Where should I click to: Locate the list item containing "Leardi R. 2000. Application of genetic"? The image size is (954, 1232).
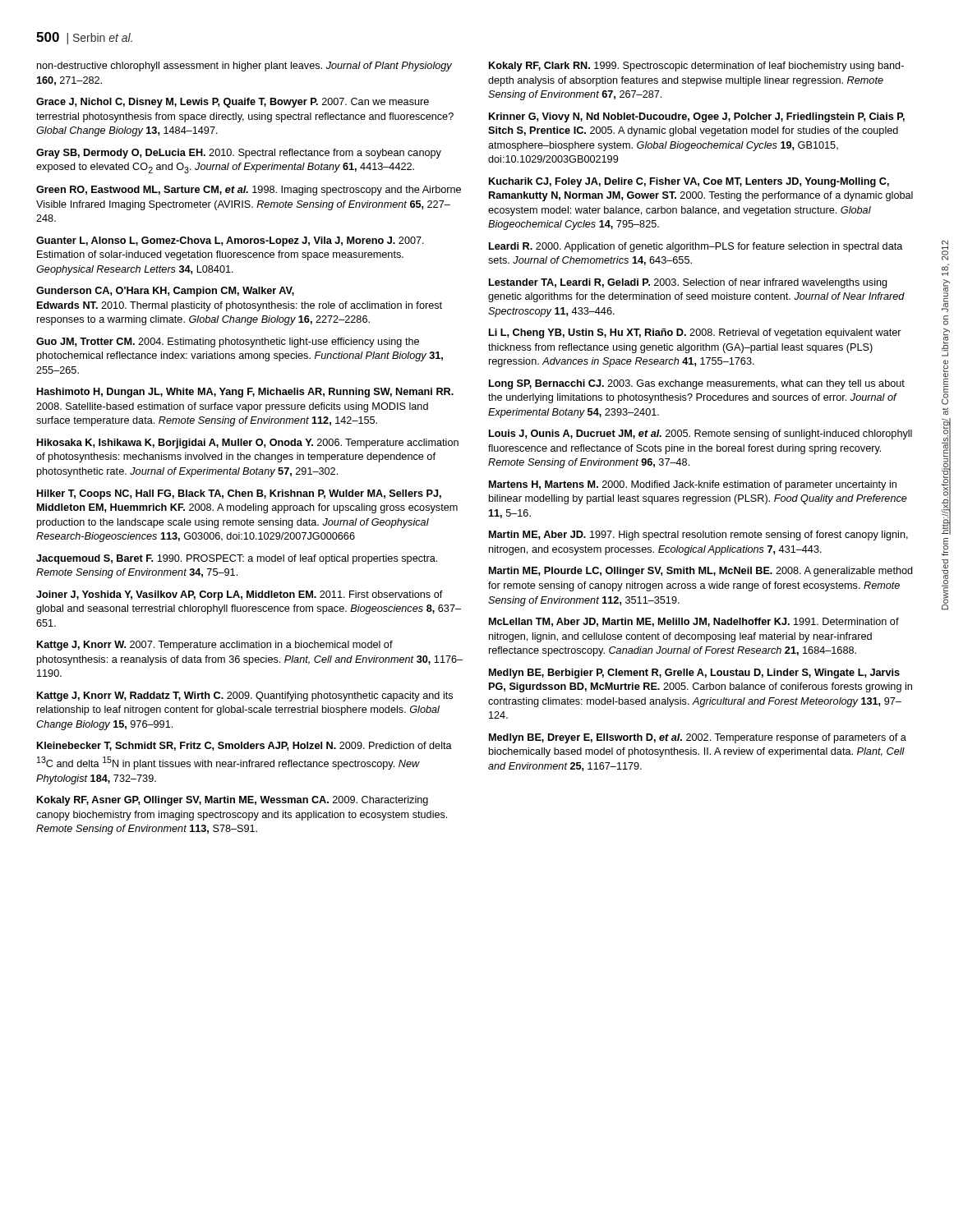pyautogui.click(x=695, y=253)
